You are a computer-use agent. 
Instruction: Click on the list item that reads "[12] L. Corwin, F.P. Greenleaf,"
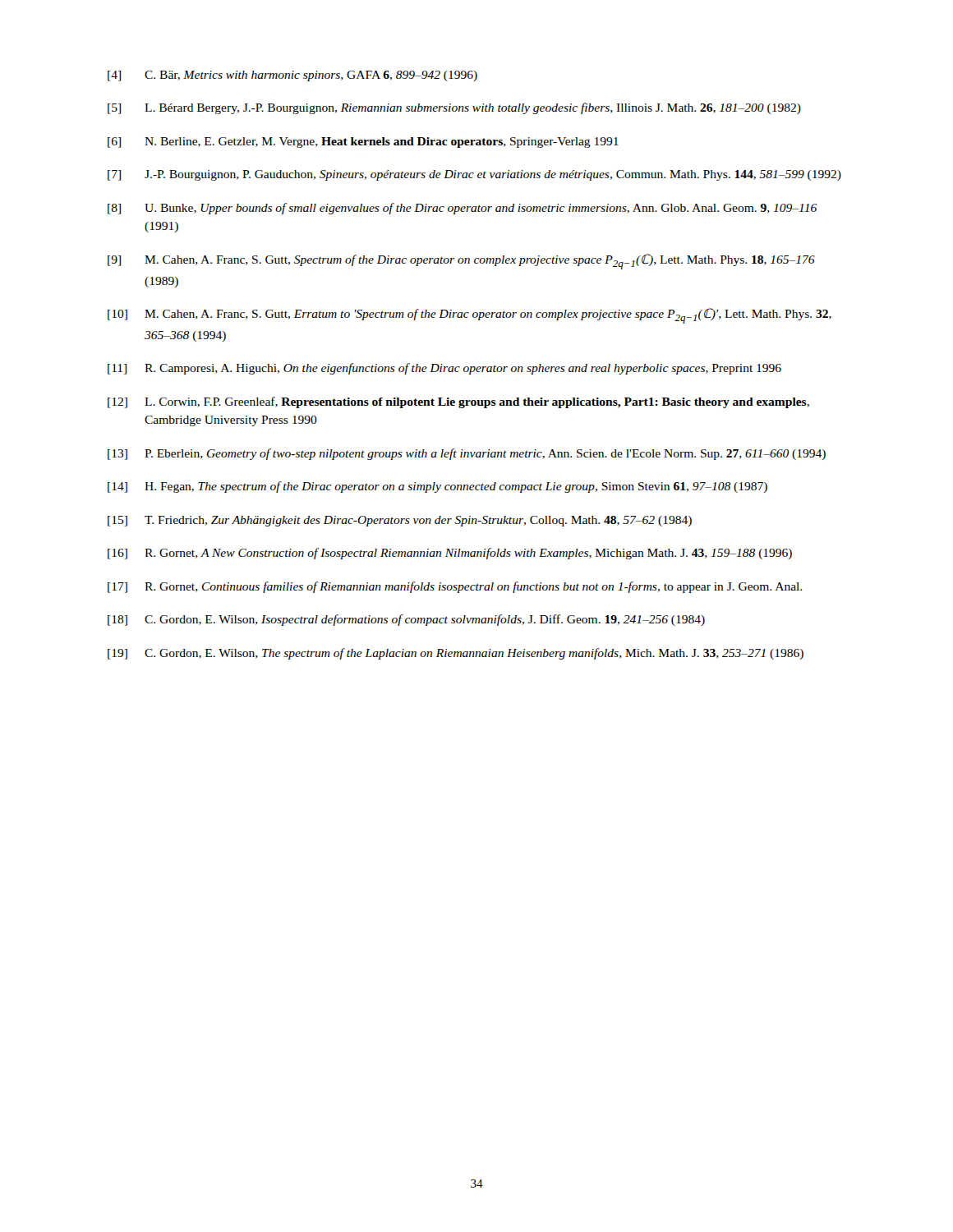[476, 411]
